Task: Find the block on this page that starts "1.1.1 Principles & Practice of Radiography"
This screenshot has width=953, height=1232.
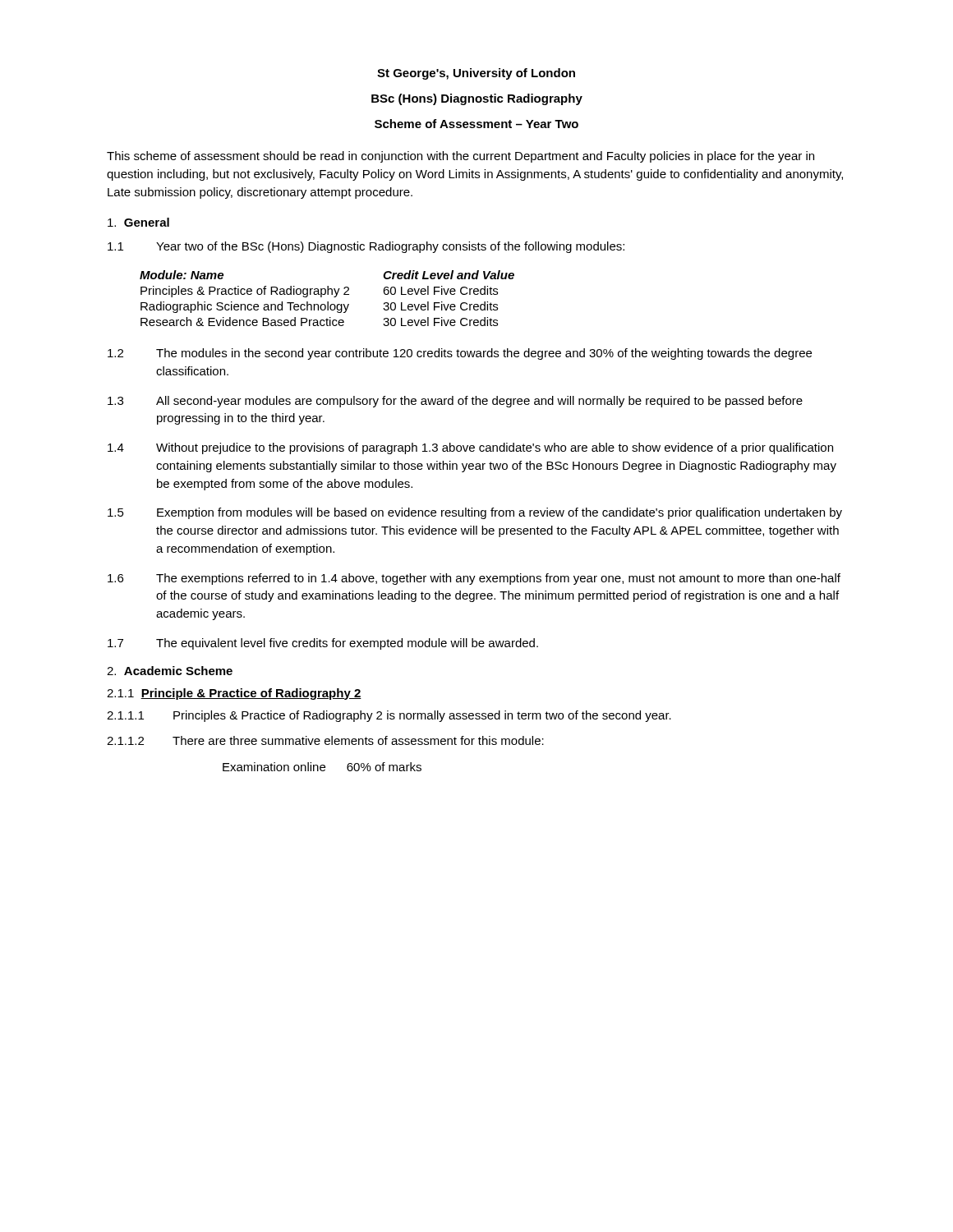Action: click(476, 715)
